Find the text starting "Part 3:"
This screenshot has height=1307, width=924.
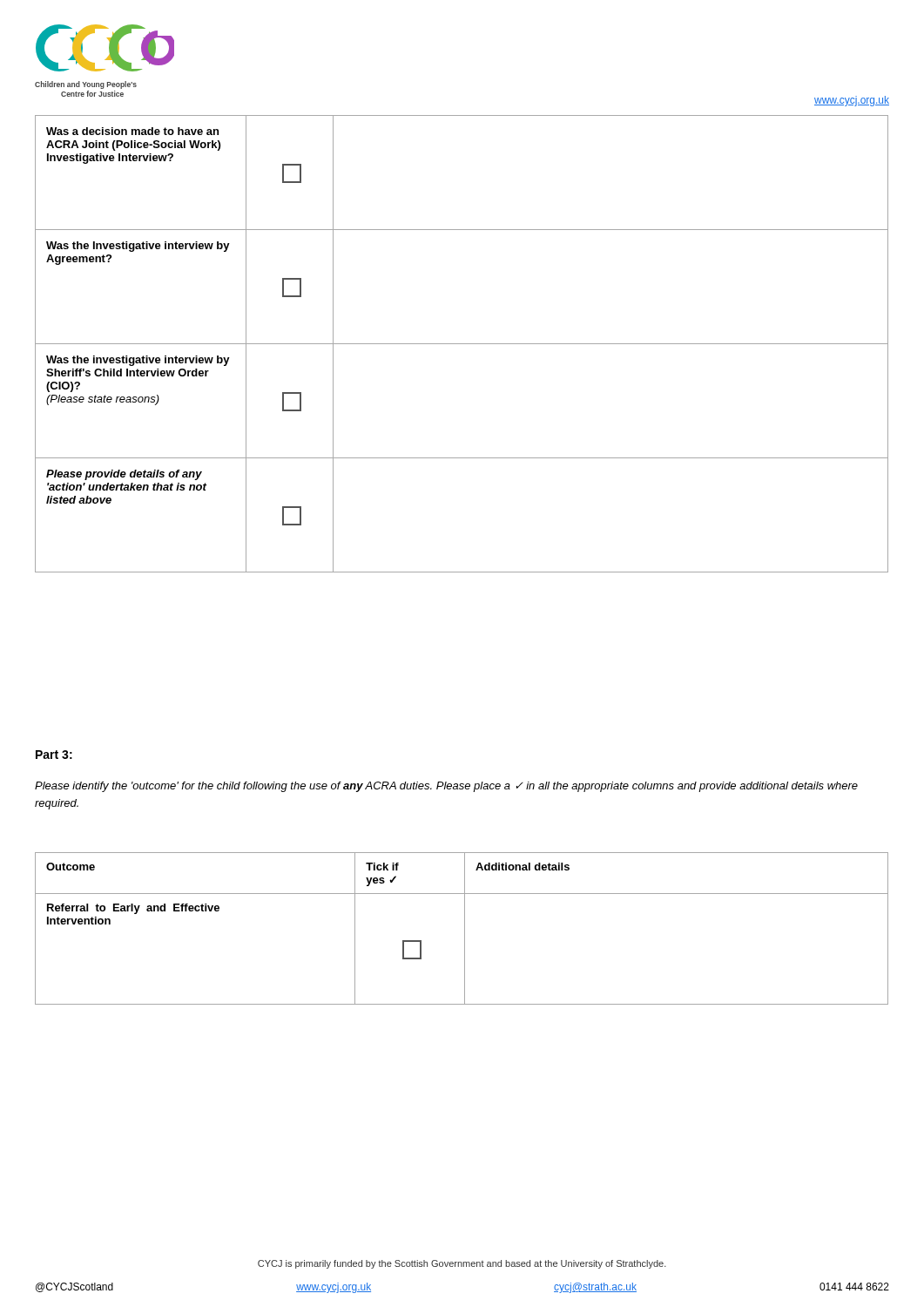pyautogui.click(x=54, y=755)
